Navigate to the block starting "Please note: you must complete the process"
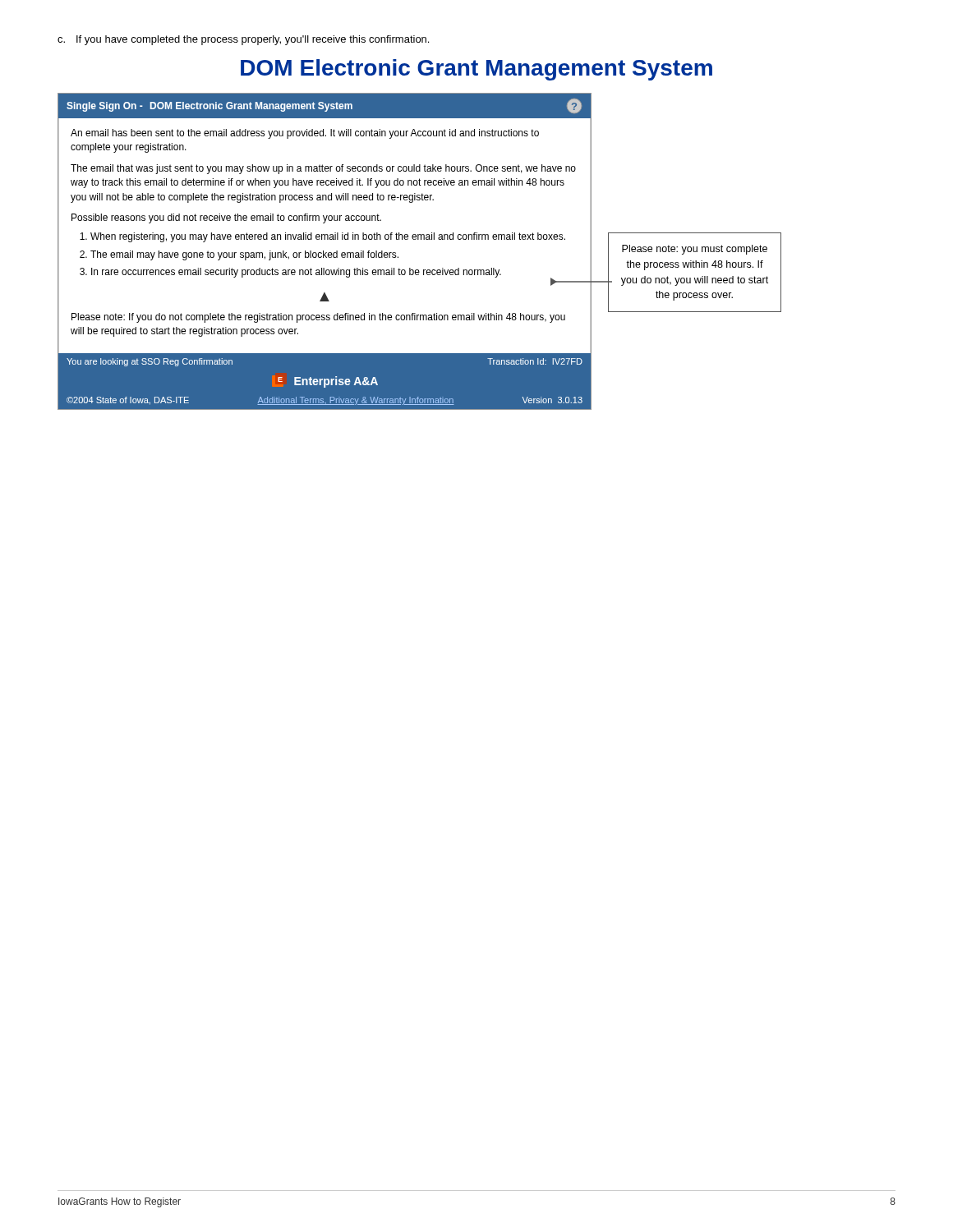Viewport: 953px width, 1232px height. pyautogui.click(x=695, y=272)
